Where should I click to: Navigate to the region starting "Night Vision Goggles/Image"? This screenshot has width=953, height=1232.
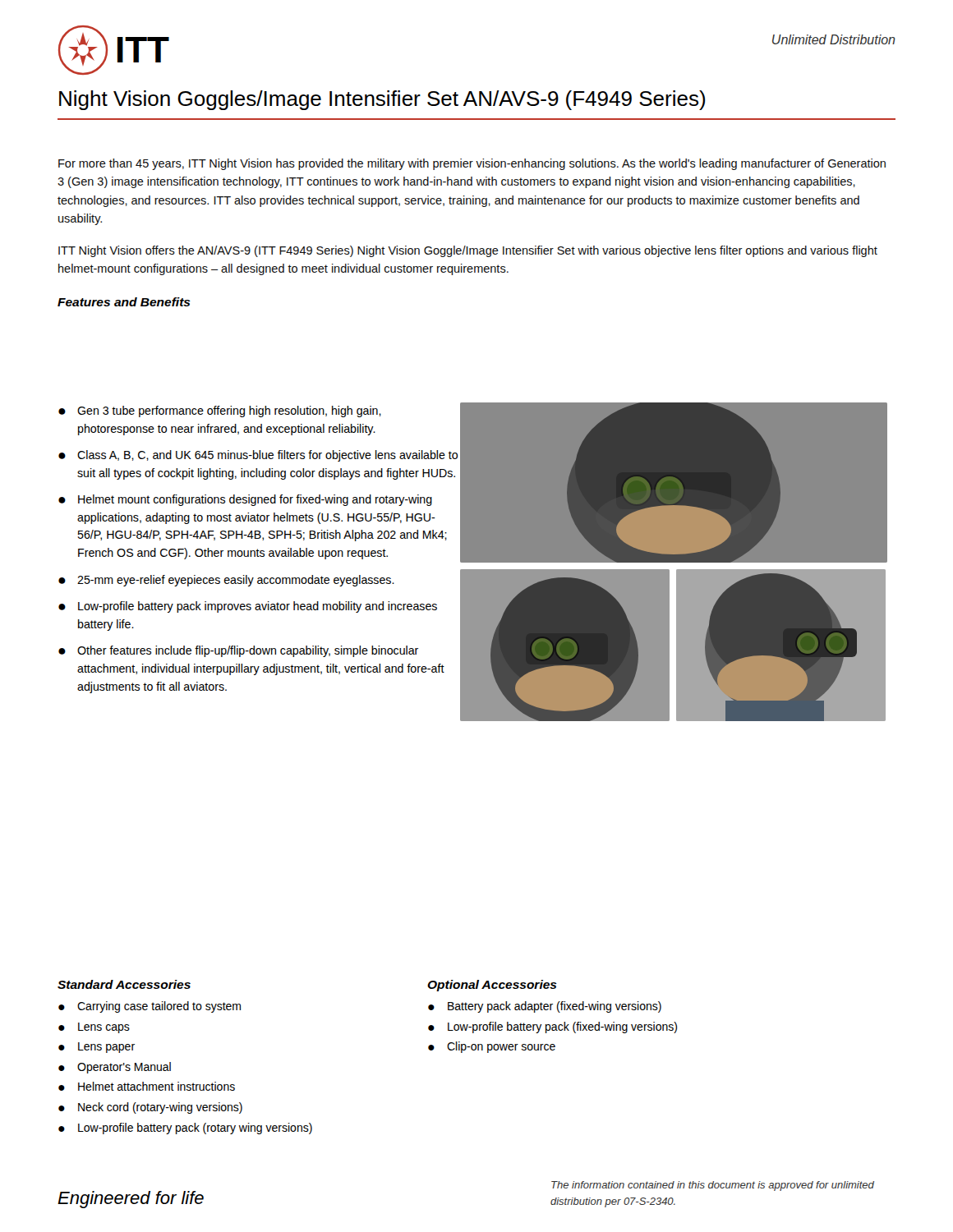coord(476,99)
